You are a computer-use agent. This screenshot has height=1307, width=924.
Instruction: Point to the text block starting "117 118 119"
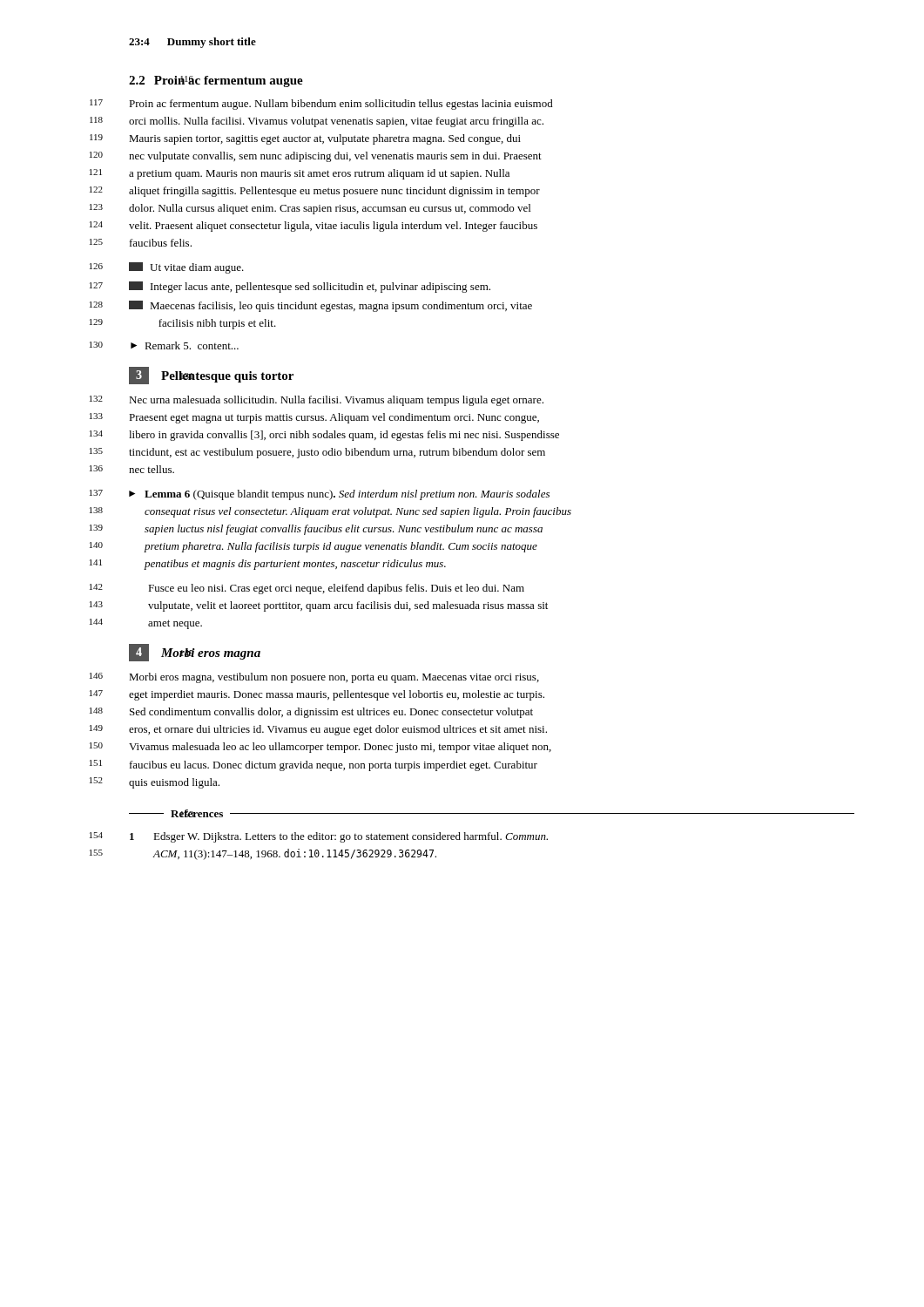pyautogui.click(x=341, y=172)
